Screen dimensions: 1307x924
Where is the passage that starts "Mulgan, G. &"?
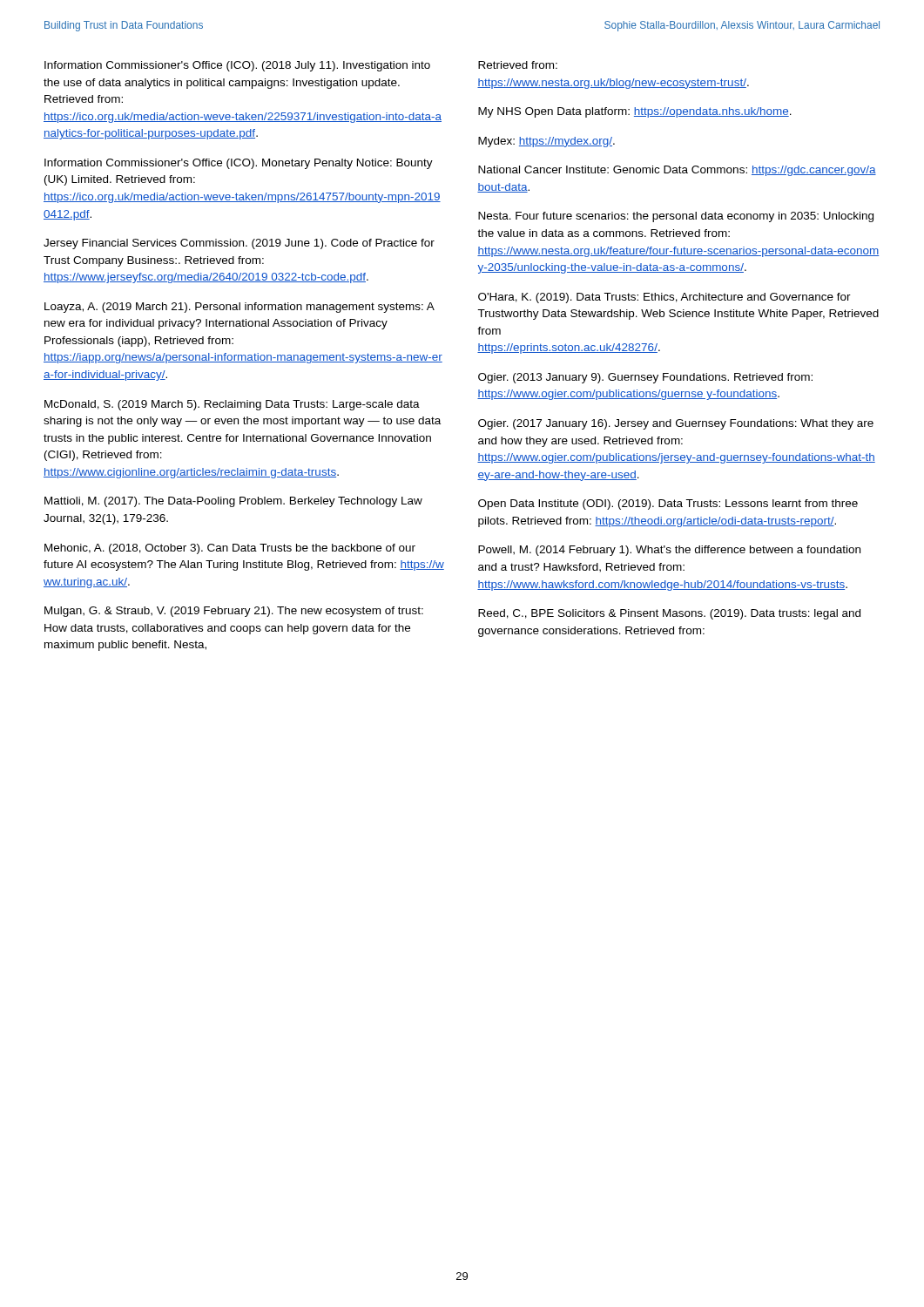pyautogui.click(x=234, y=628)
